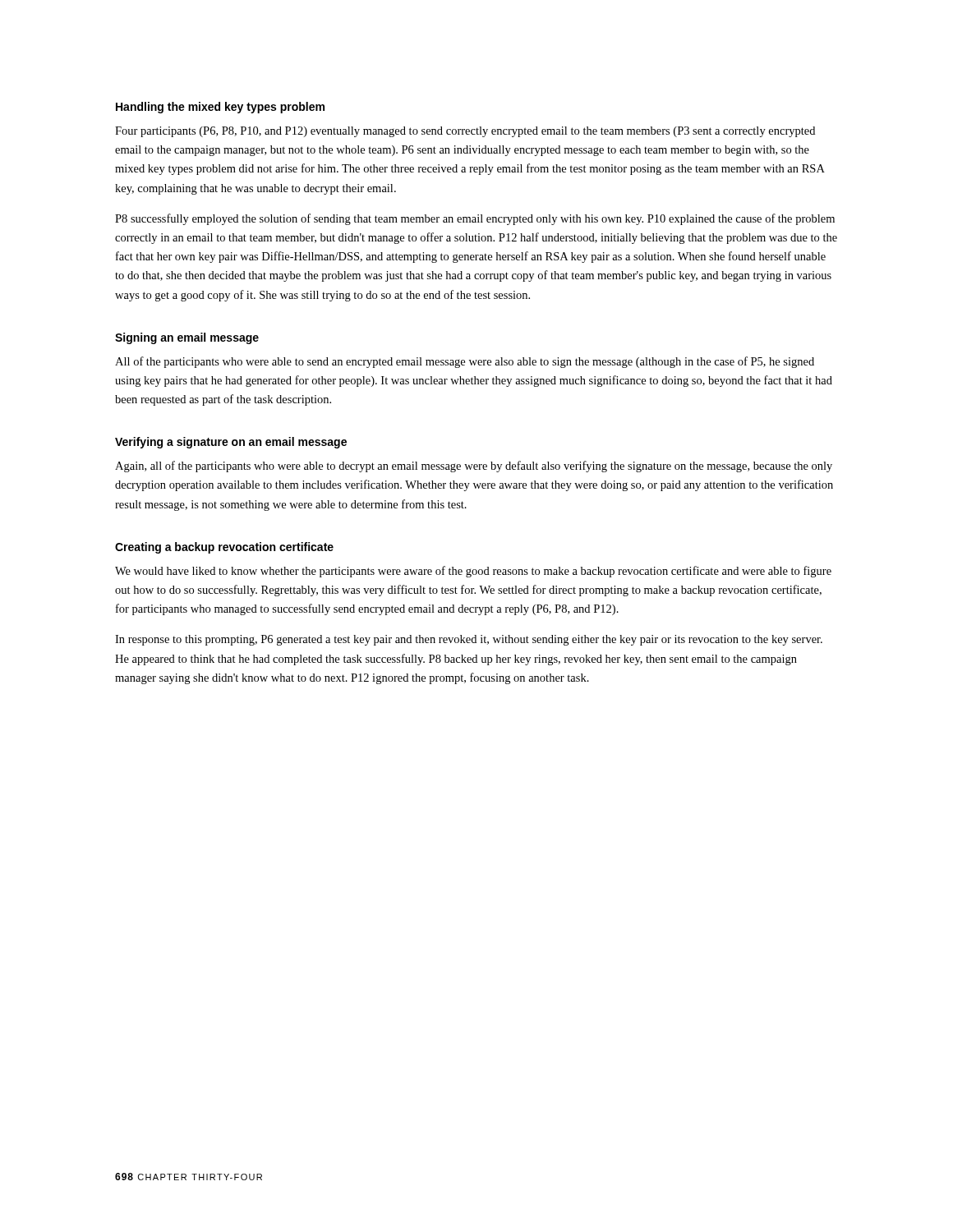
Task: Click on the element starting "All of the"
Action: [x=474, y=380]
